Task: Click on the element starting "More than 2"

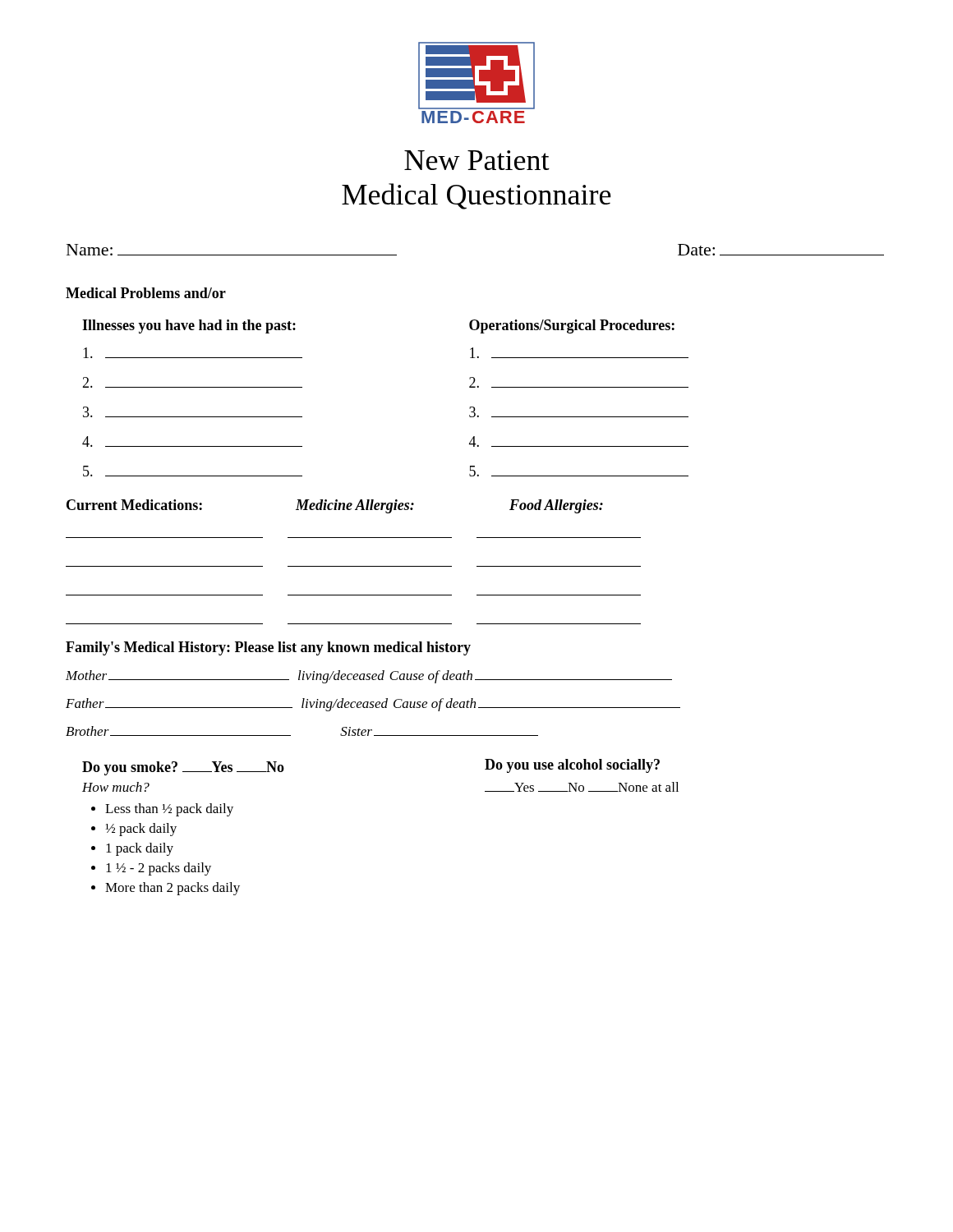Action: (173, 887)
